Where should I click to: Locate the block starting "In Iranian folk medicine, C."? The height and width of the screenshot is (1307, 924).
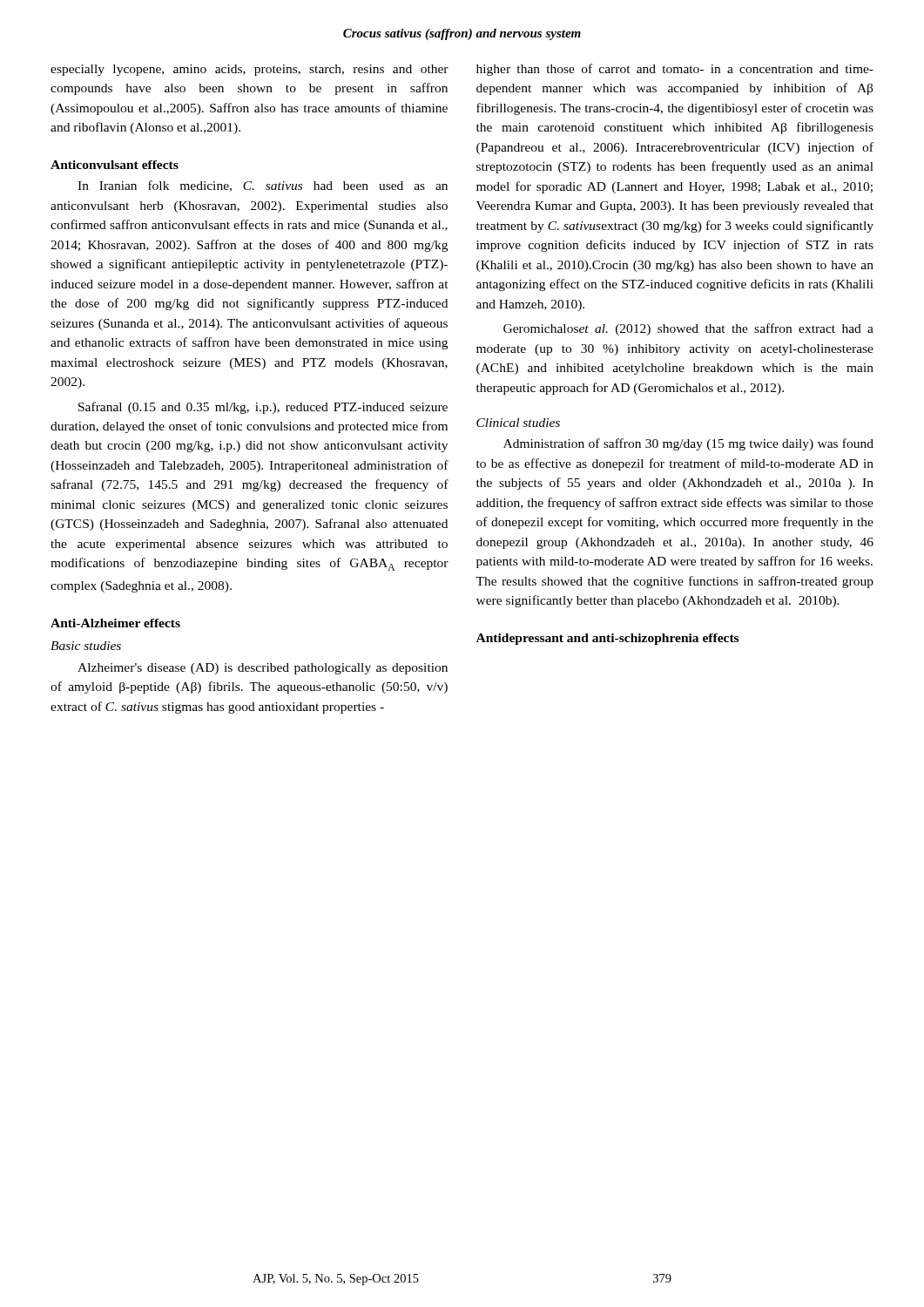coord(249,284)
